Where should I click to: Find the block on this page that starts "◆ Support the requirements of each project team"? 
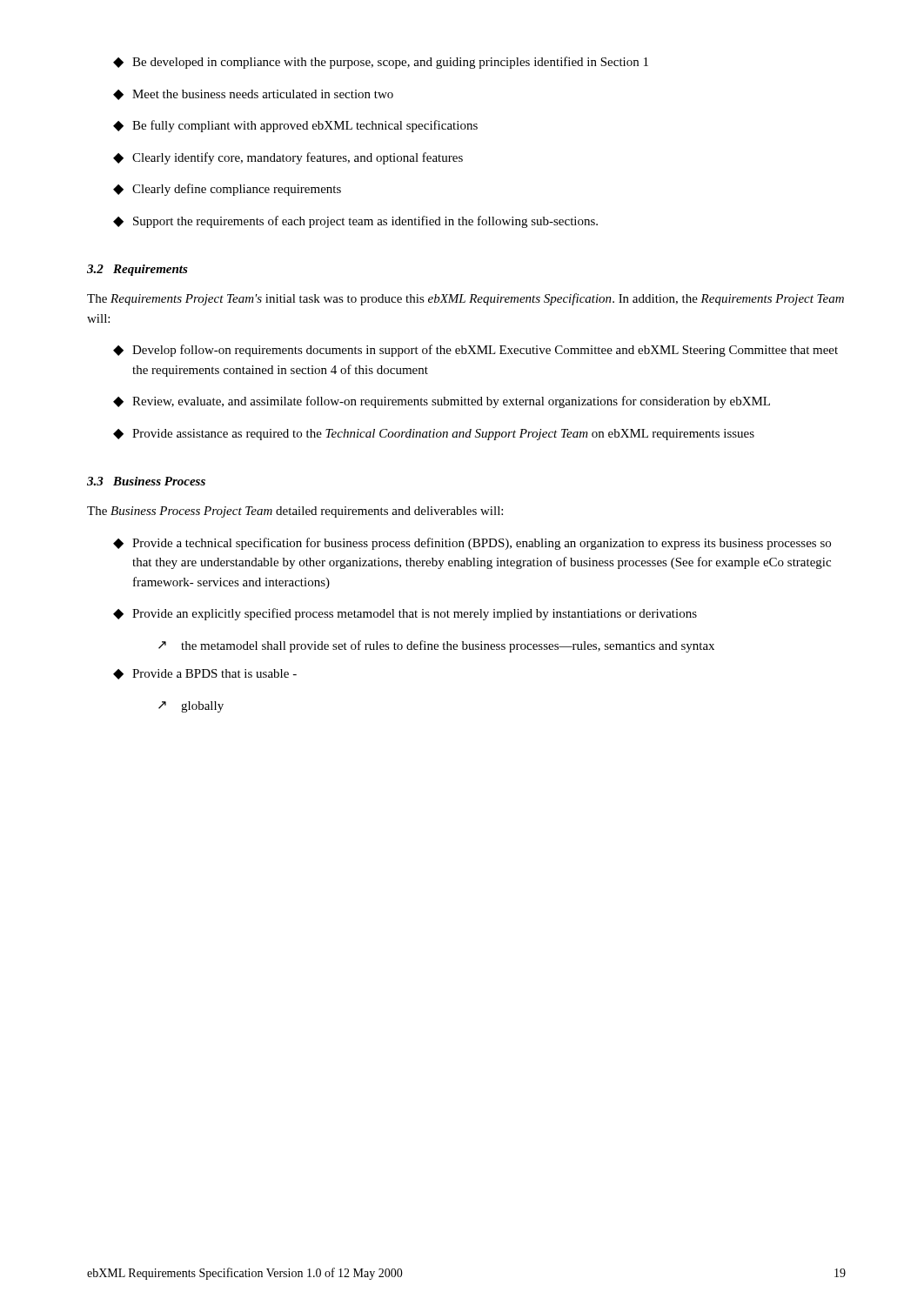(479, 221)
